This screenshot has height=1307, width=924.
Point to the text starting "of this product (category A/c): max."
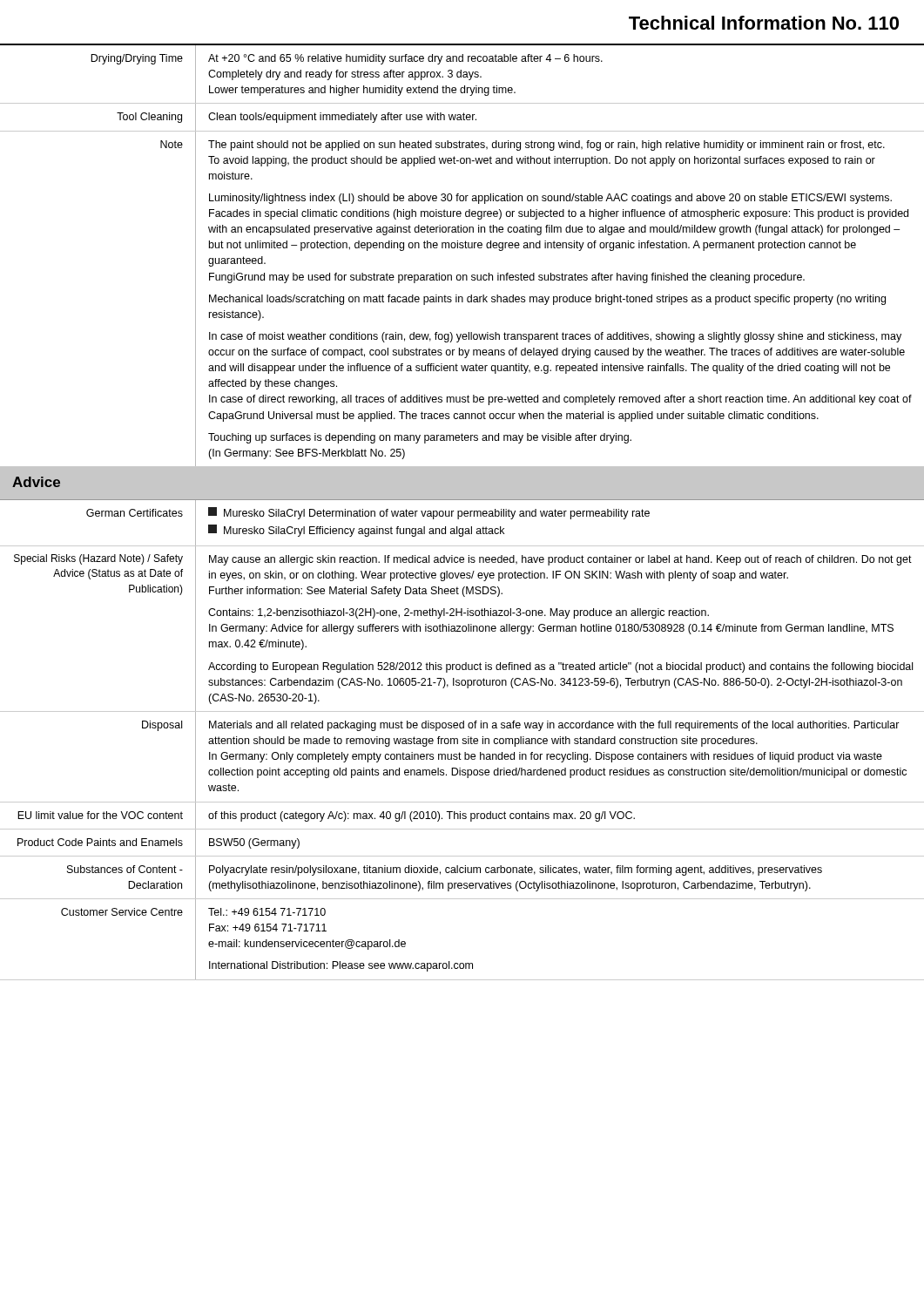click(x=422, y=815)
